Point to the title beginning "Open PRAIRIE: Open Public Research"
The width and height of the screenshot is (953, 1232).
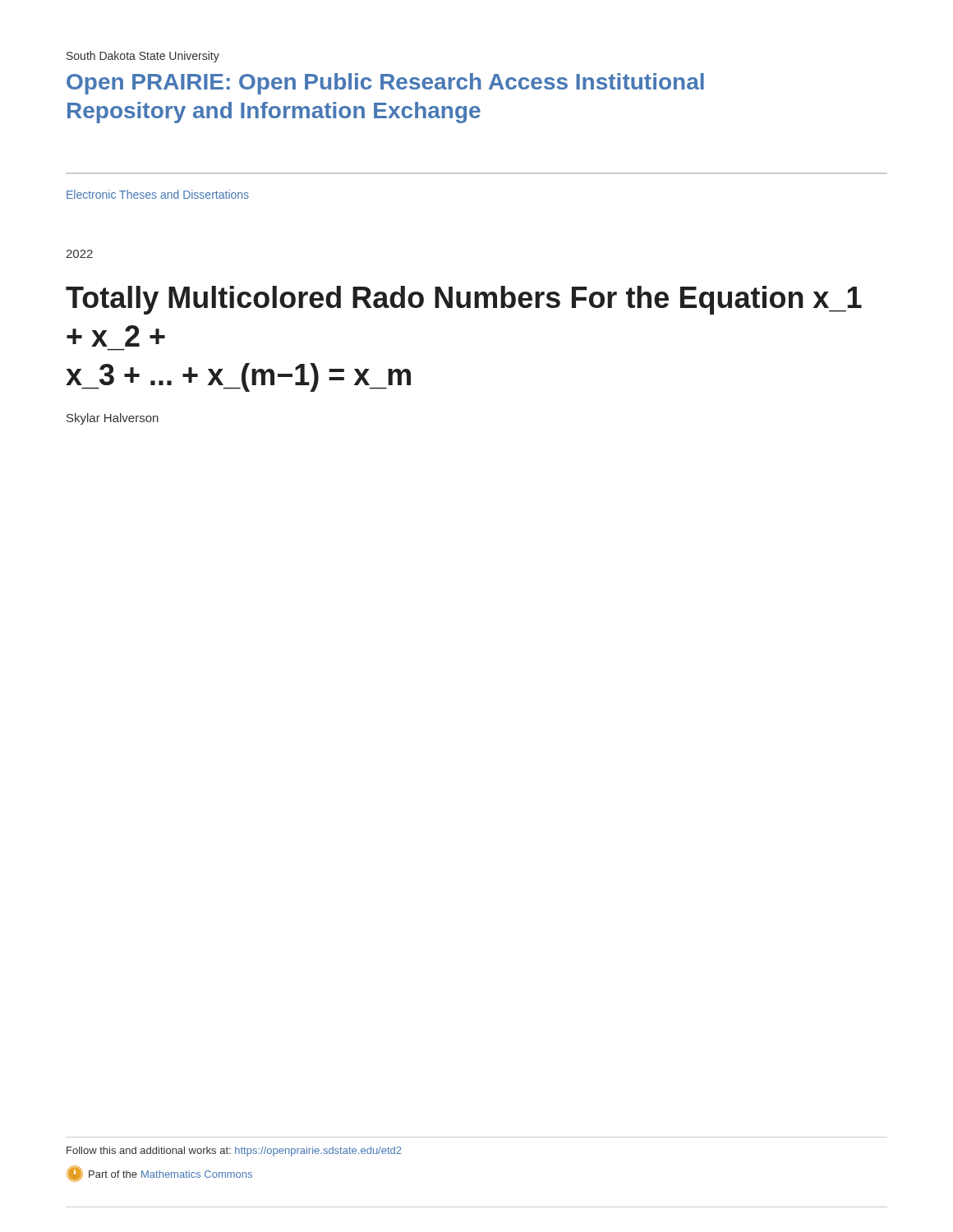click(386, 96)
